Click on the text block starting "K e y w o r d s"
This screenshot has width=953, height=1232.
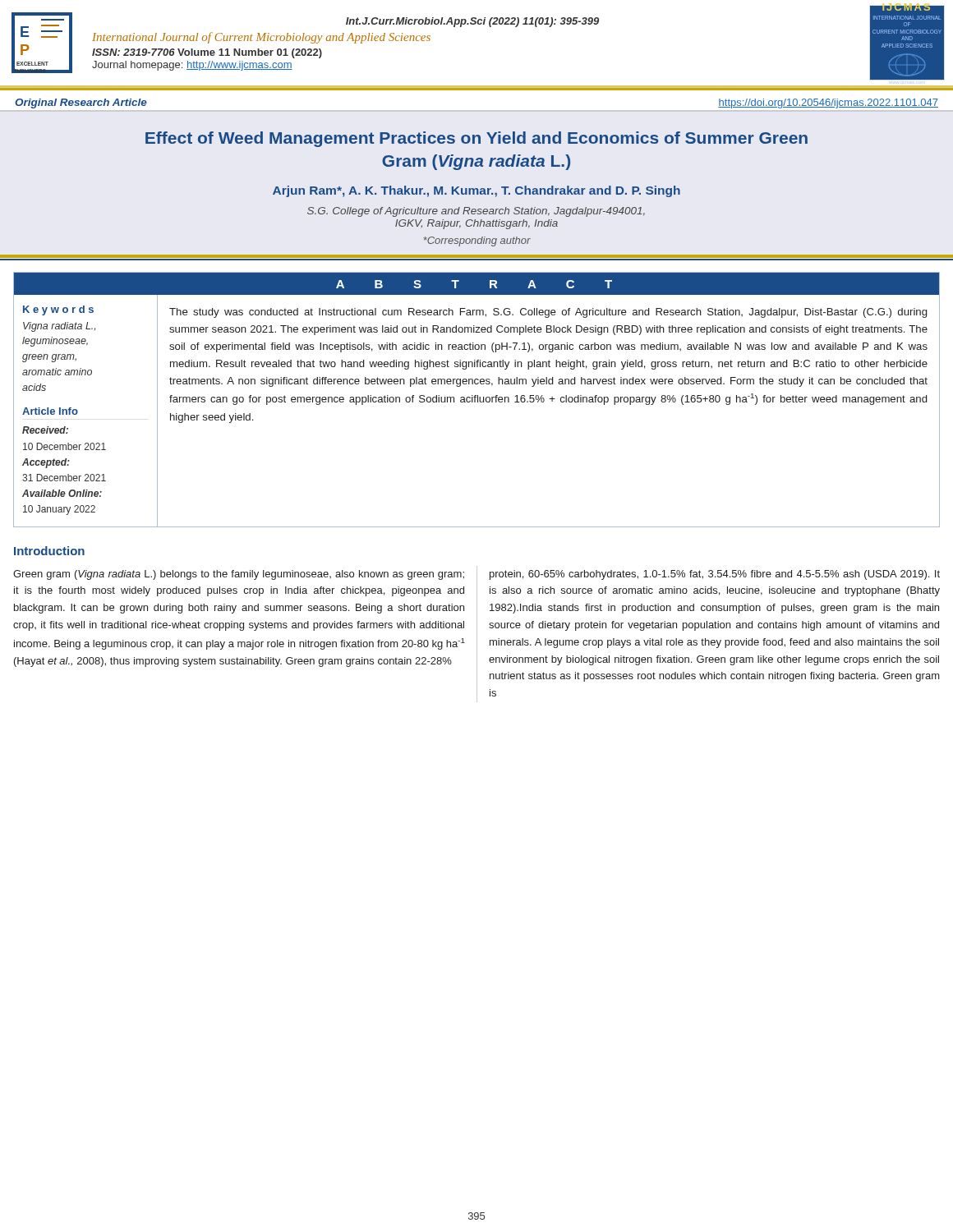click(x=85, y=410)
